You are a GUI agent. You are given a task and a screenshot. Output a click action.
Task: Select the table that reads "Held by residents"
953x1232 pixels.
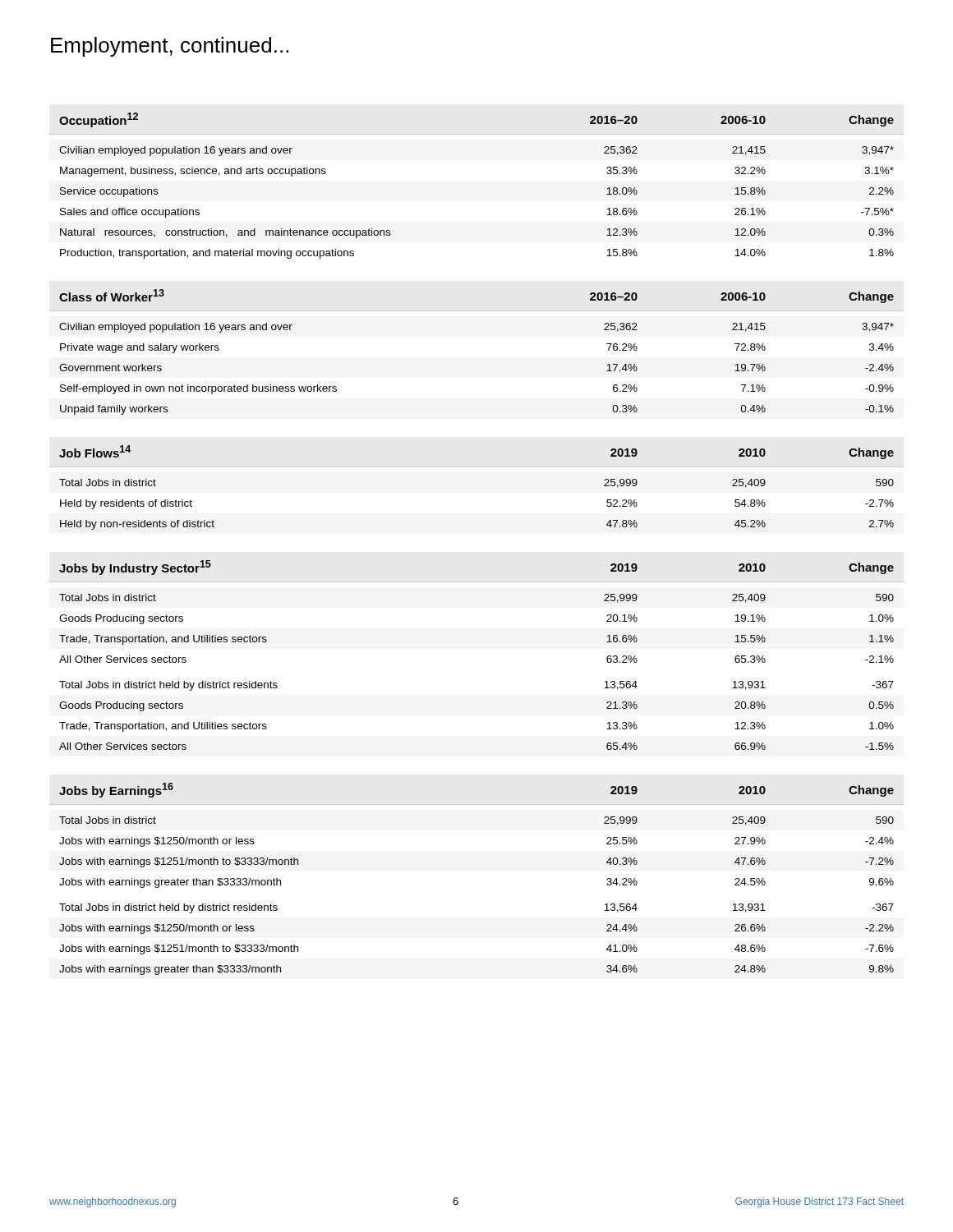pos(476,485)
